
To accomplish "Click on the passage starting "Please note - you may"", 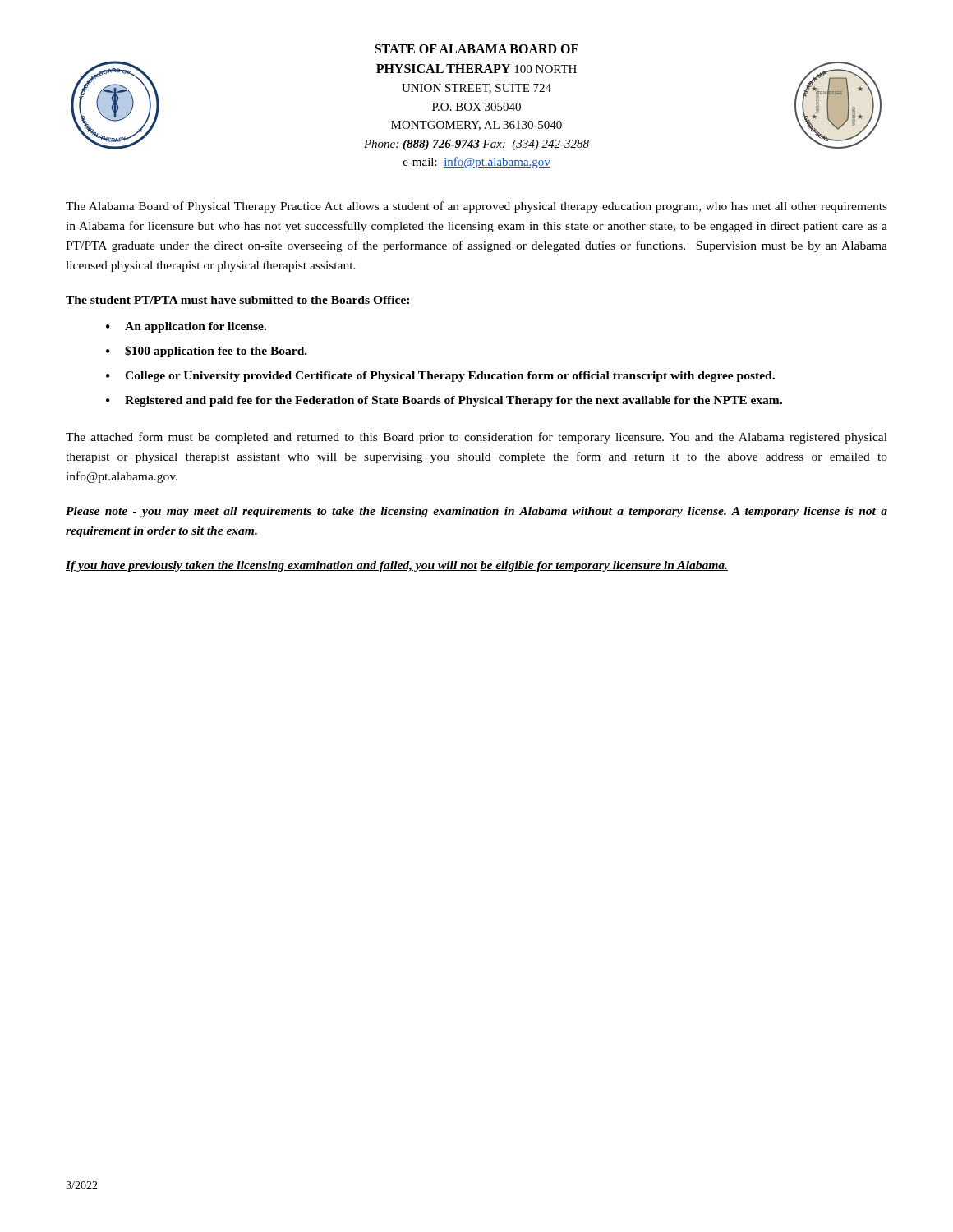I will 476,520.
